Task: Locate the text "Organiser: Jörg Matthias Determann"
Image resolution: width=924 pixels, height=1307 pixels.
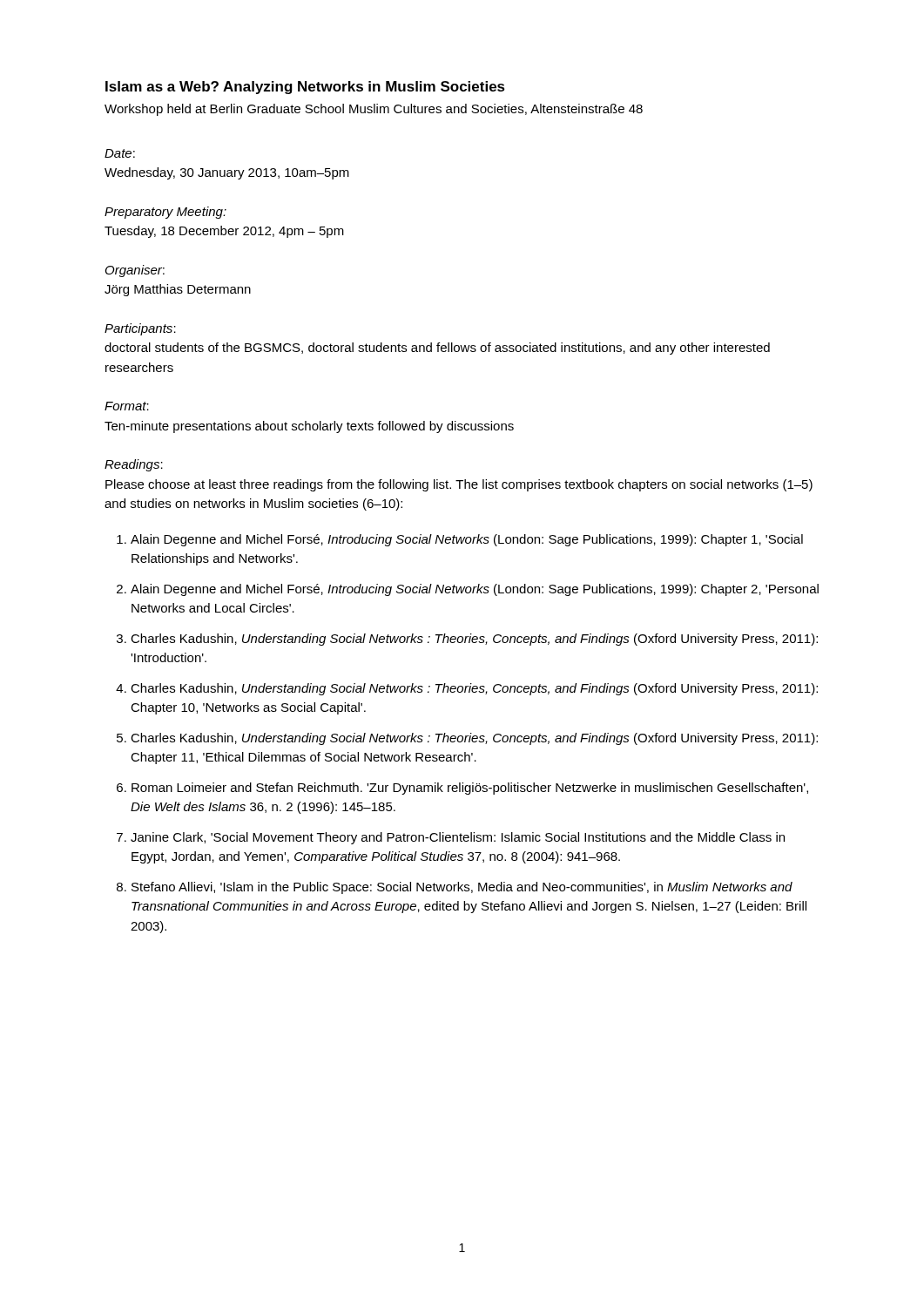Action: click(178, 279)
